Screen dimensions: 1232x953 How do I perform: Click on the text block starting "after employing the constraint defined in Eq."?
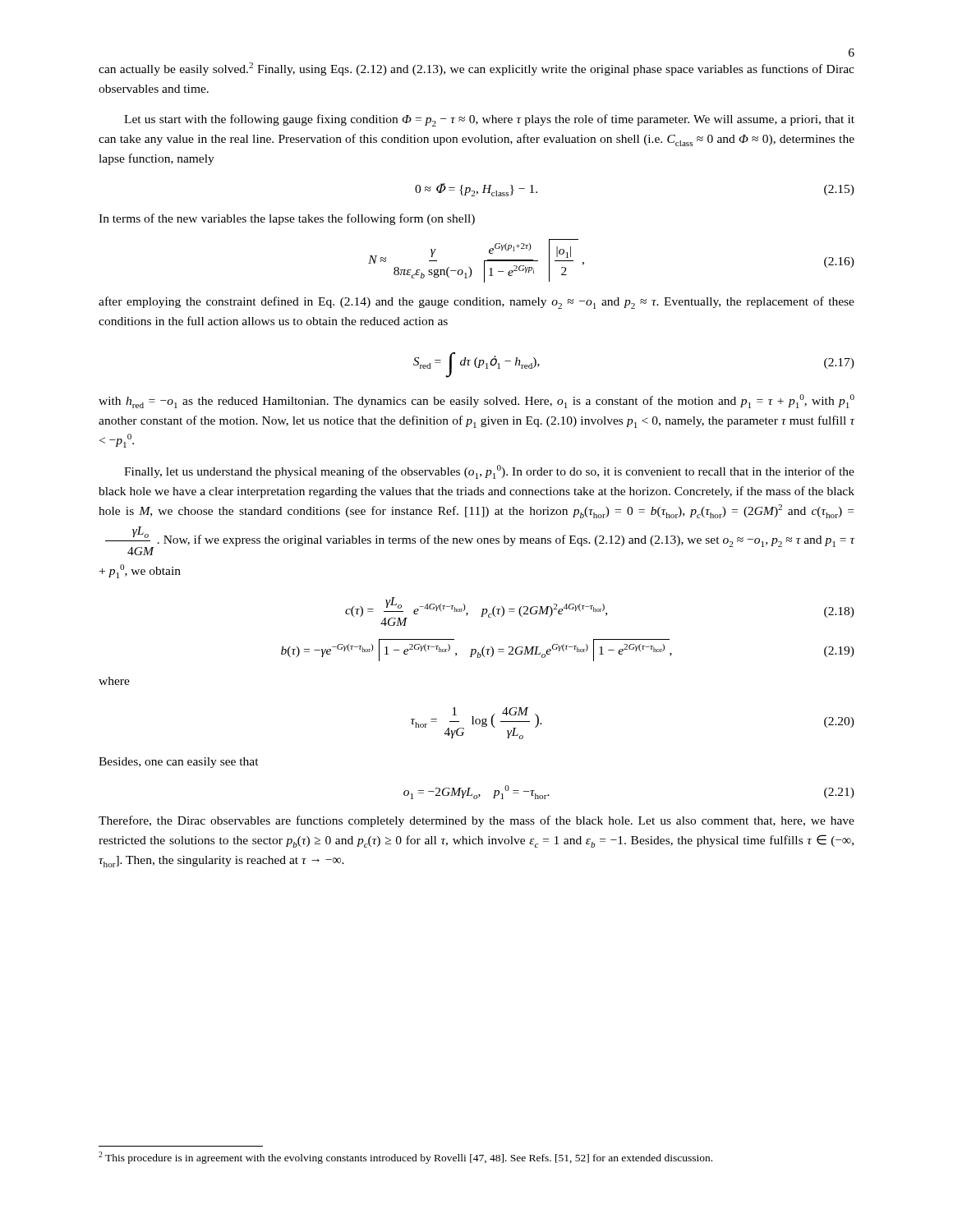476,312
